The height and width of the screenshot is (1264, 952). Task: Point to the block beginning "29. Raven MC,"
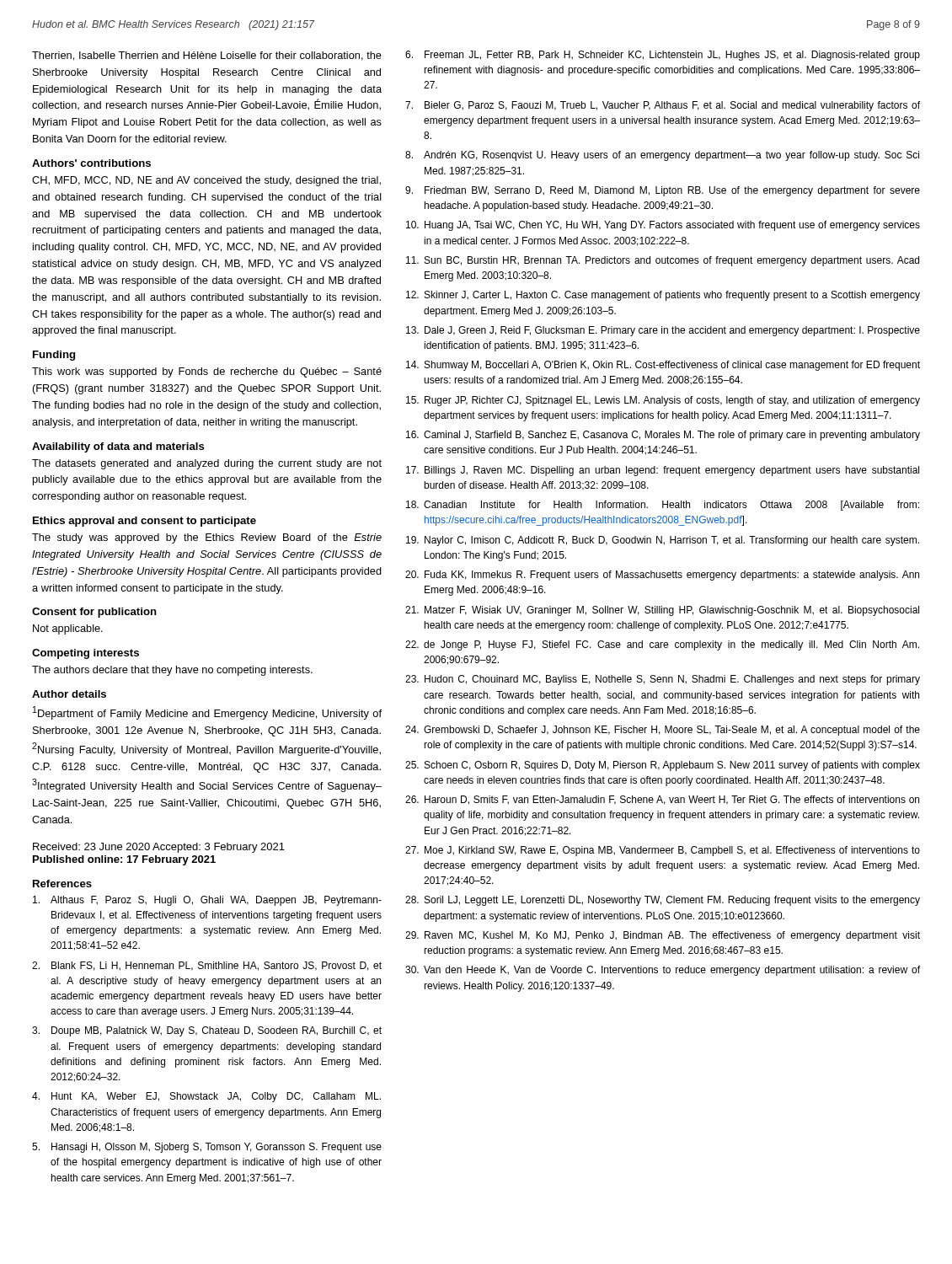(663, 943)
